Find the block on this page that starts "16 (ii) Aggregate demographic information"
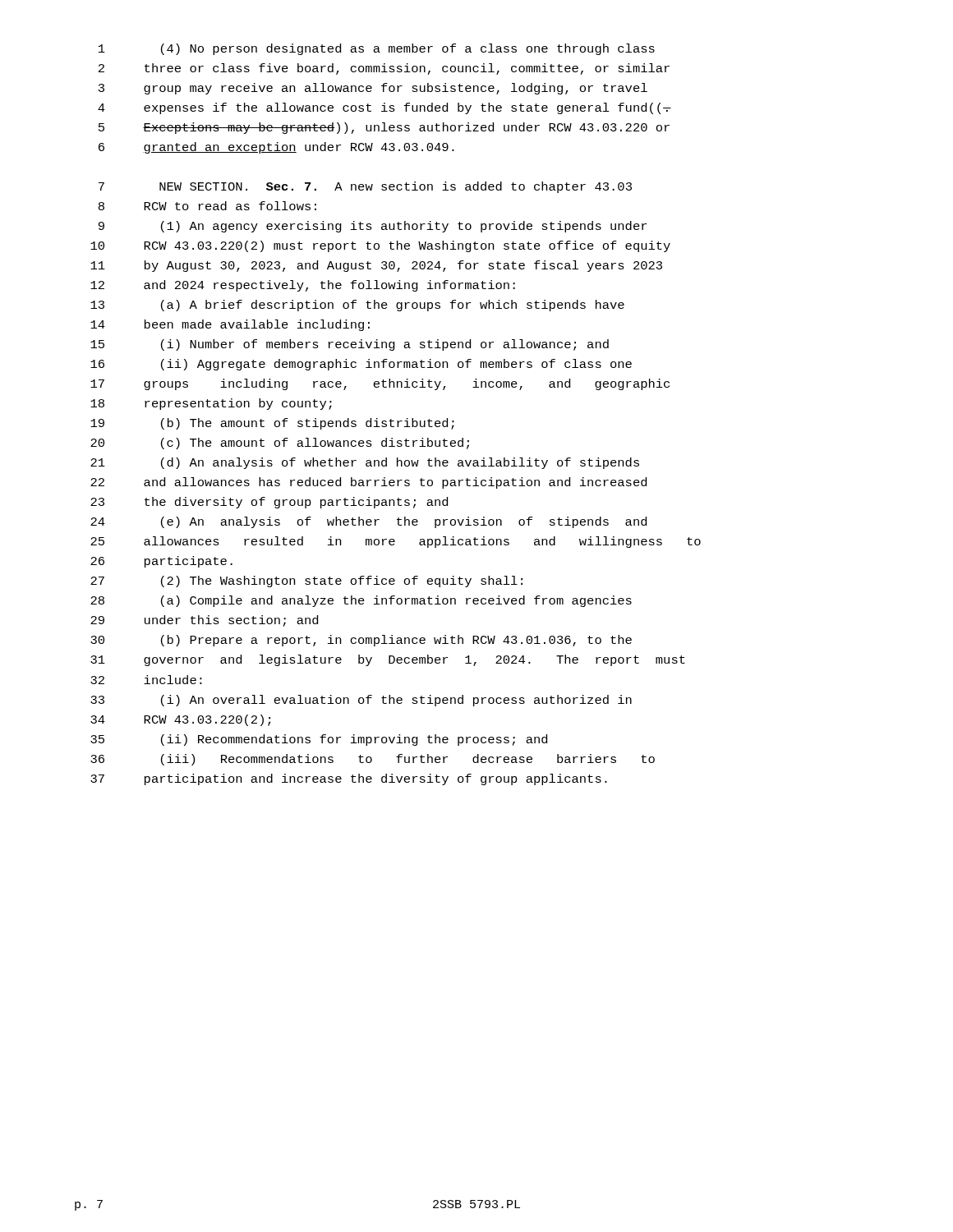953x1232 pixels. tap(481, 385)
